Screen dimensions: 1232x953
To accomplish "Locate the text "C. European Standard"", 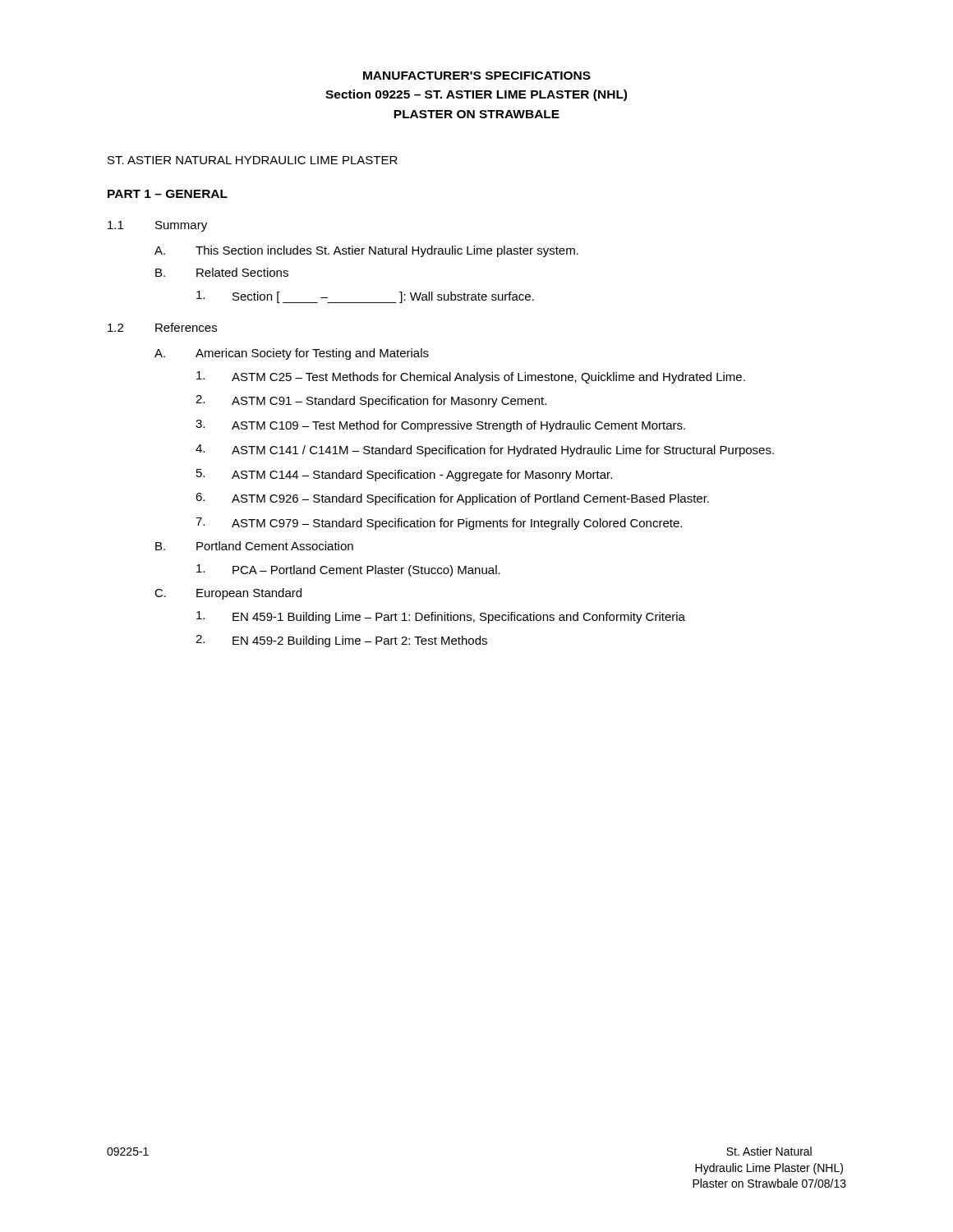I will point(228,594).
